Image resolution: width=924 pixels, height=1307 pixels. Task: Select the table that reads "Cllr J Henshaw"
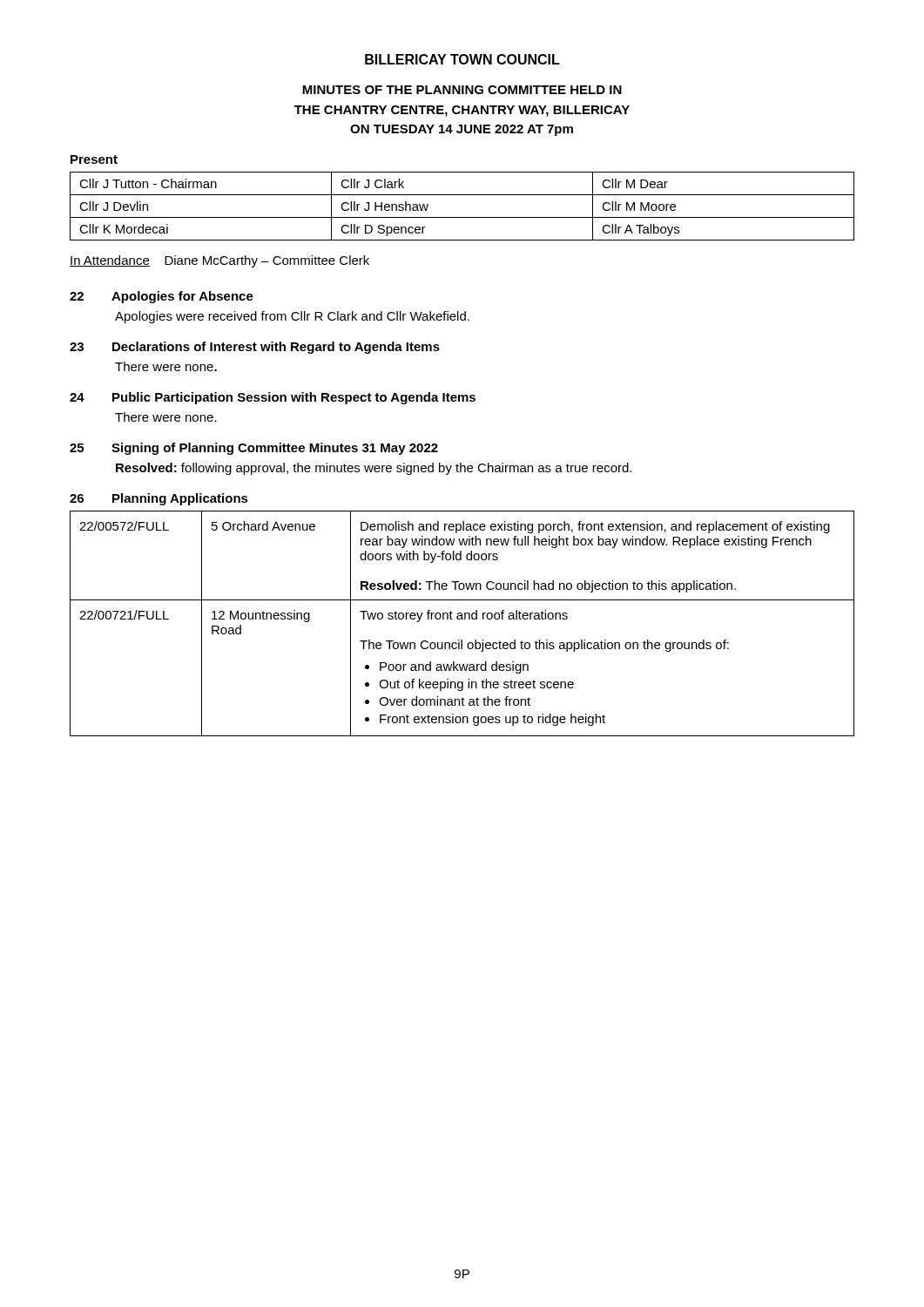462,206
